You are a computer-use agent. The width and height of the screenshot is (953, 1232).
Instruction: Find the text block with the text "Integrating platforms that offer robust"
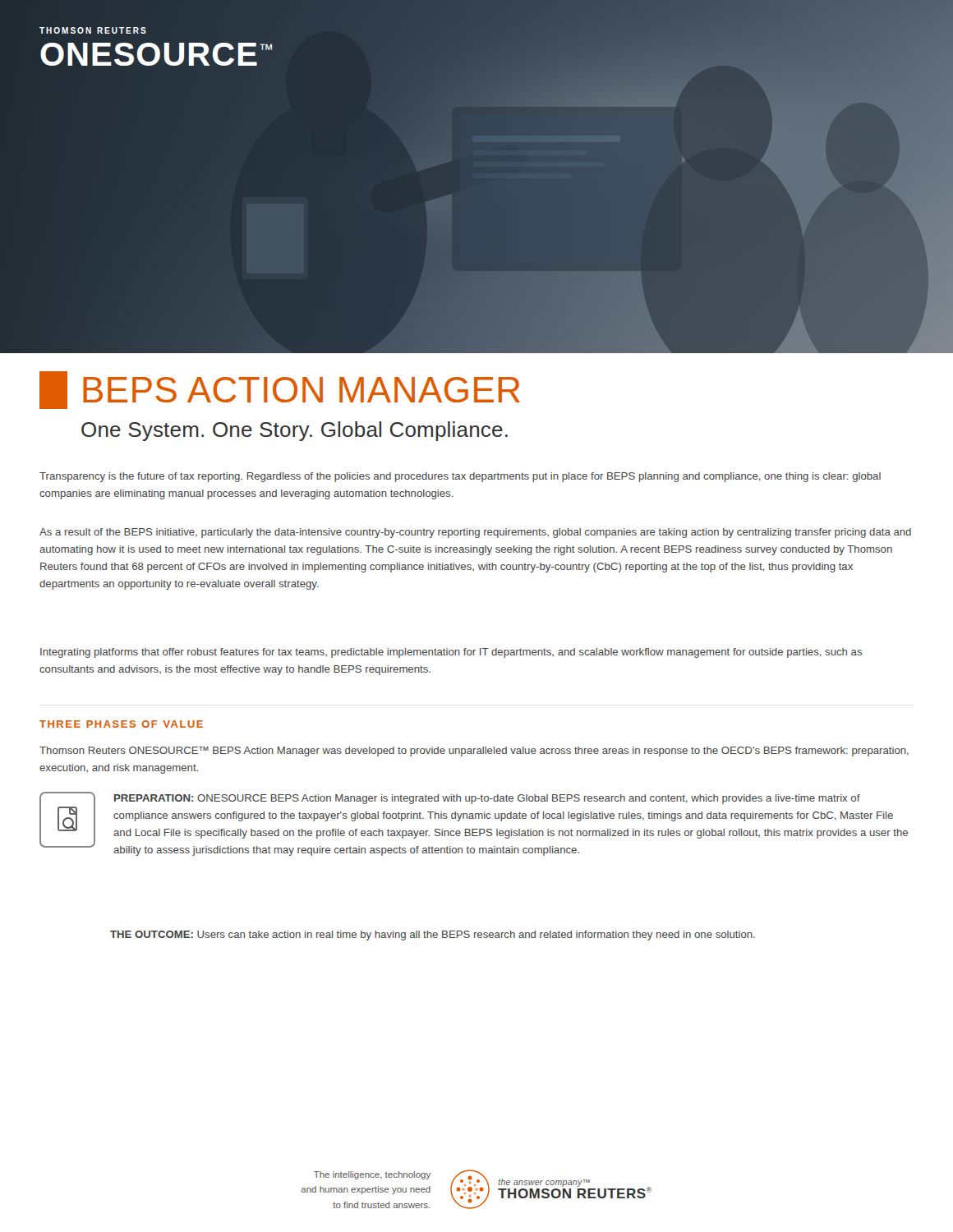451,660
